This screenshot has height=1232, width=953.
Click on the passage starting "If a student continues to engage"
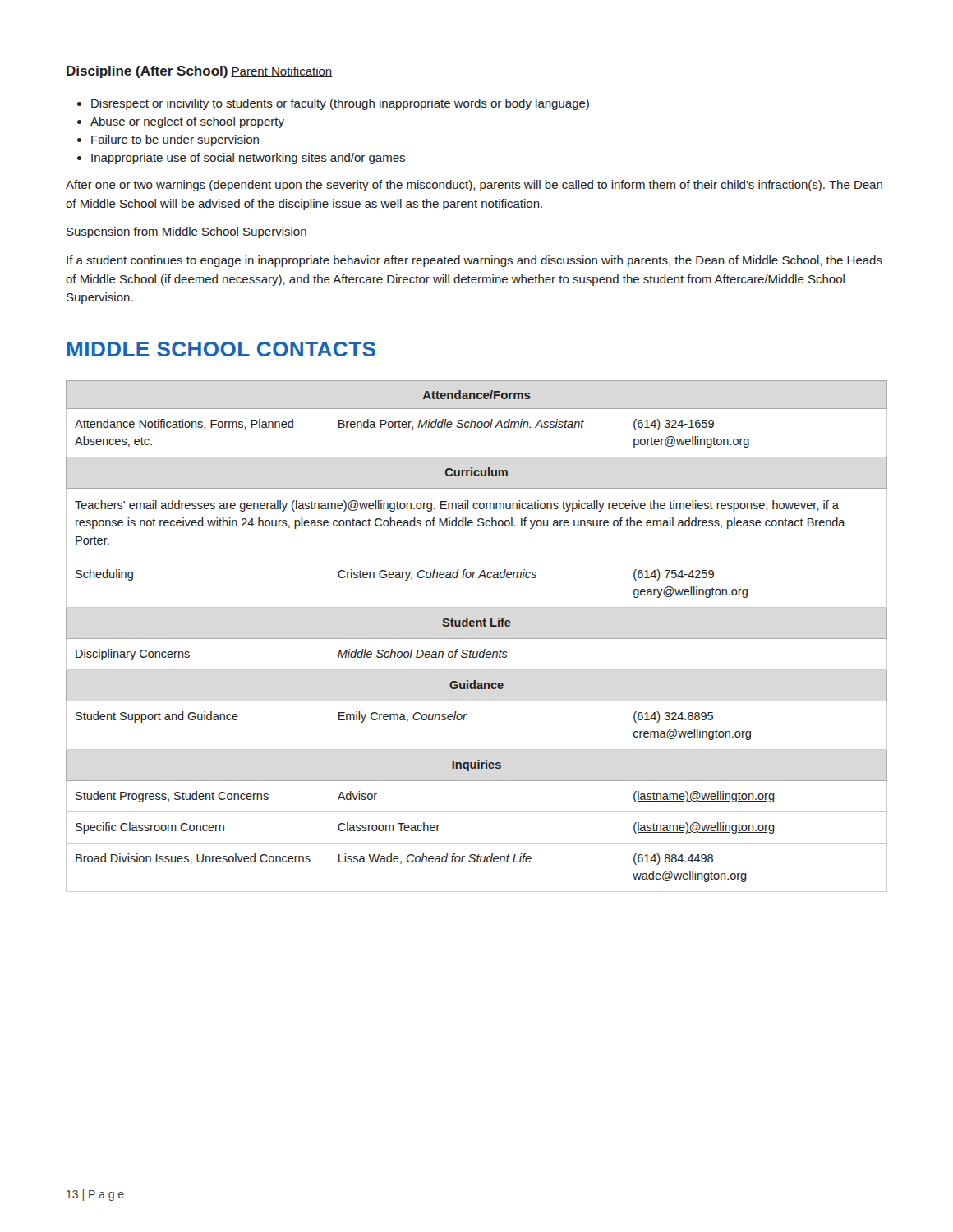click(474, 278)
